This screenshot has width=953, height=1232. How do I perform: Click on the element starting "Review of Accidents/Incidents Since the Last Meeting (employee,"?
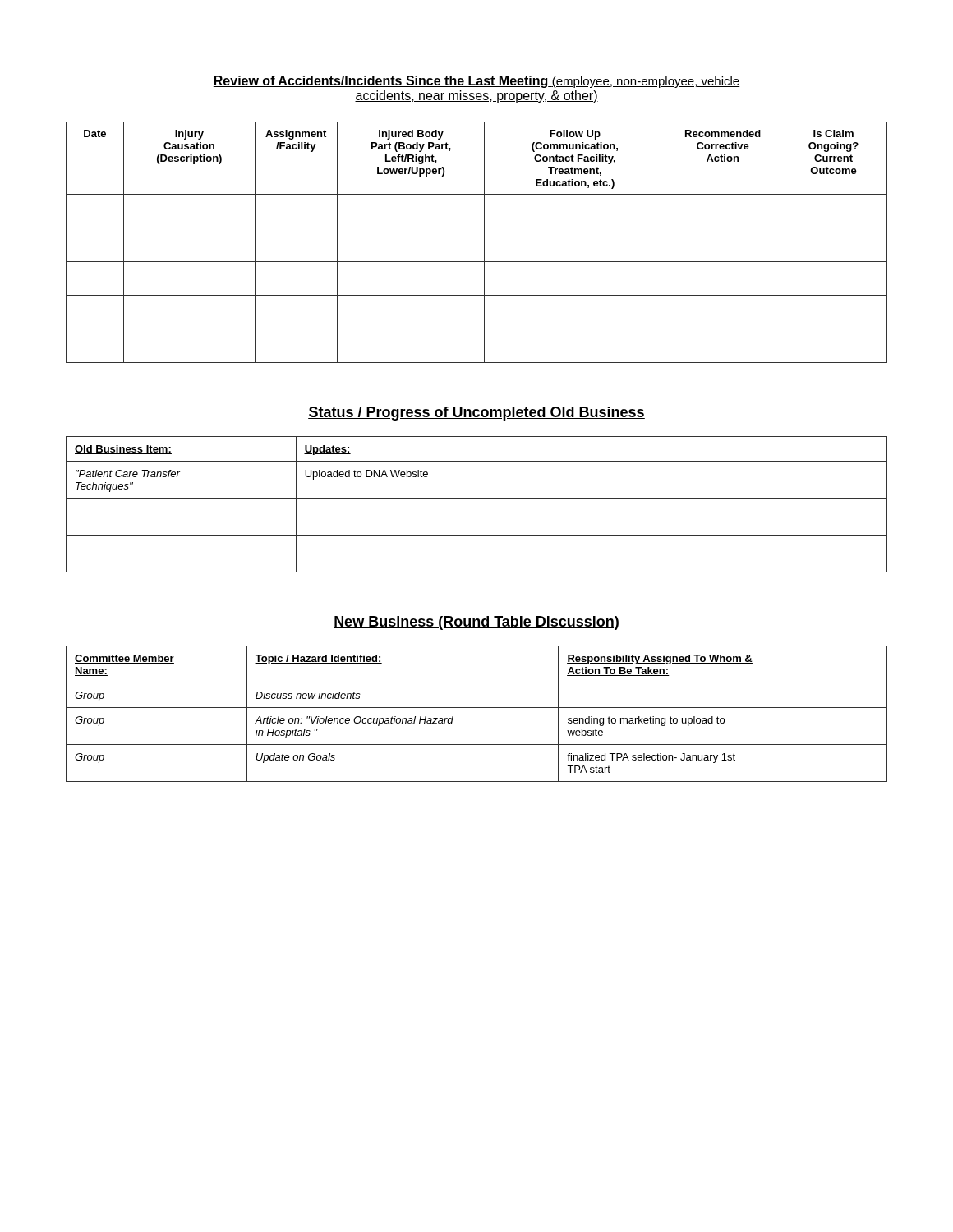tap(476, 89)
